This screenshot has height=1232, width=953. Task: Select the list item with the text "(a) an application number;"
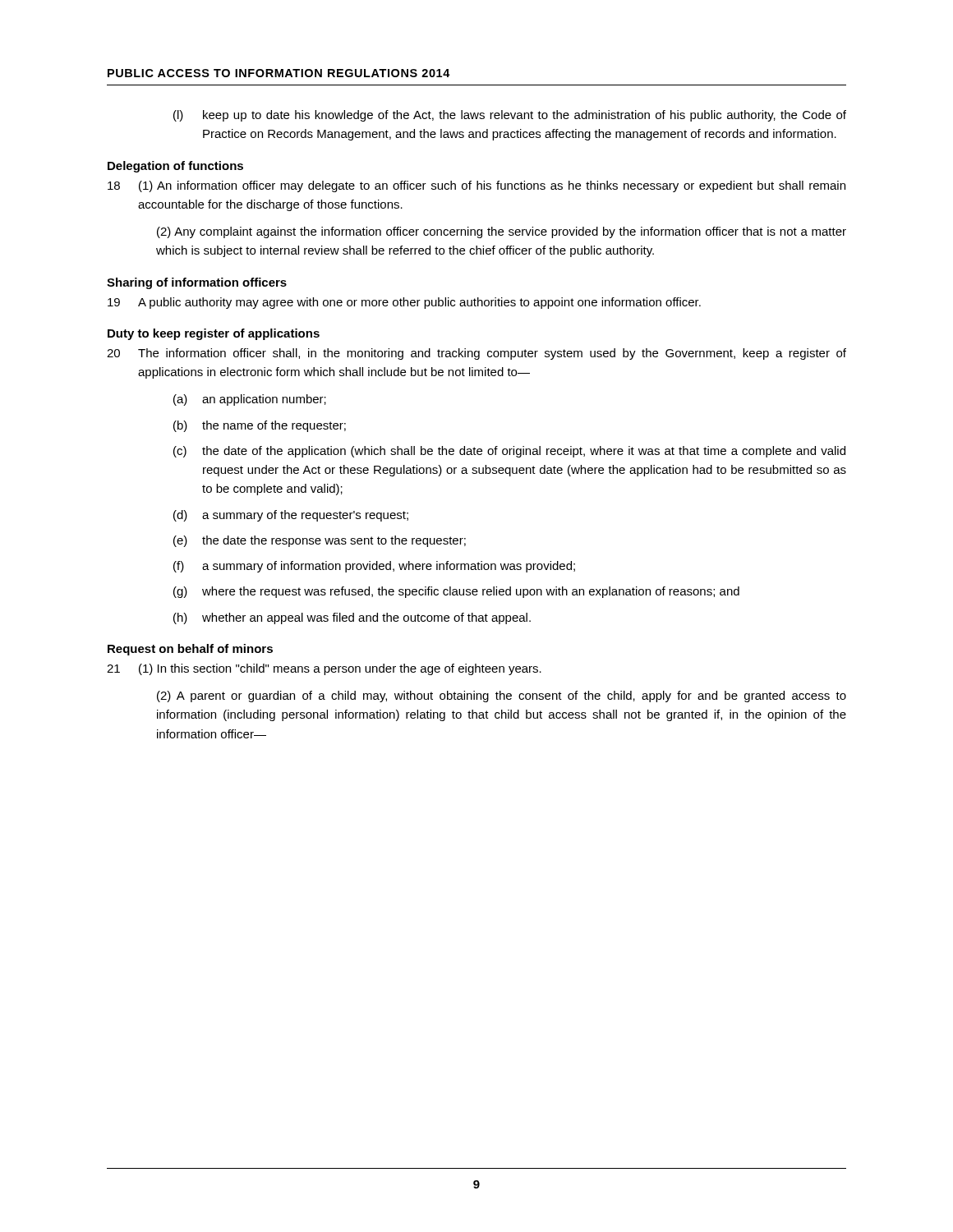(x=250, y=400)
